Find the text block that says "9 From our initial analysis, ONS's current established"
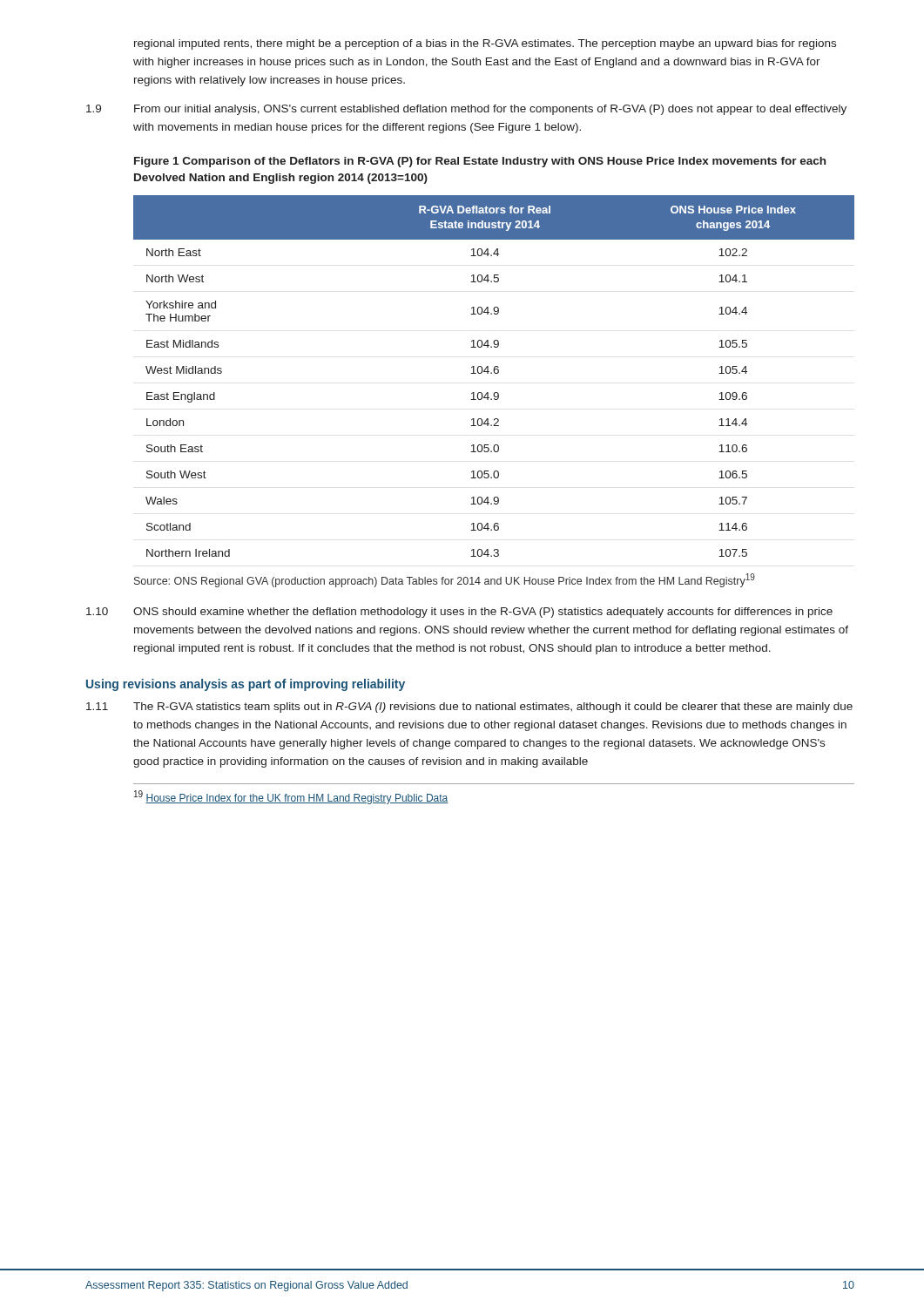The image size is (924, 1307). 470,118
